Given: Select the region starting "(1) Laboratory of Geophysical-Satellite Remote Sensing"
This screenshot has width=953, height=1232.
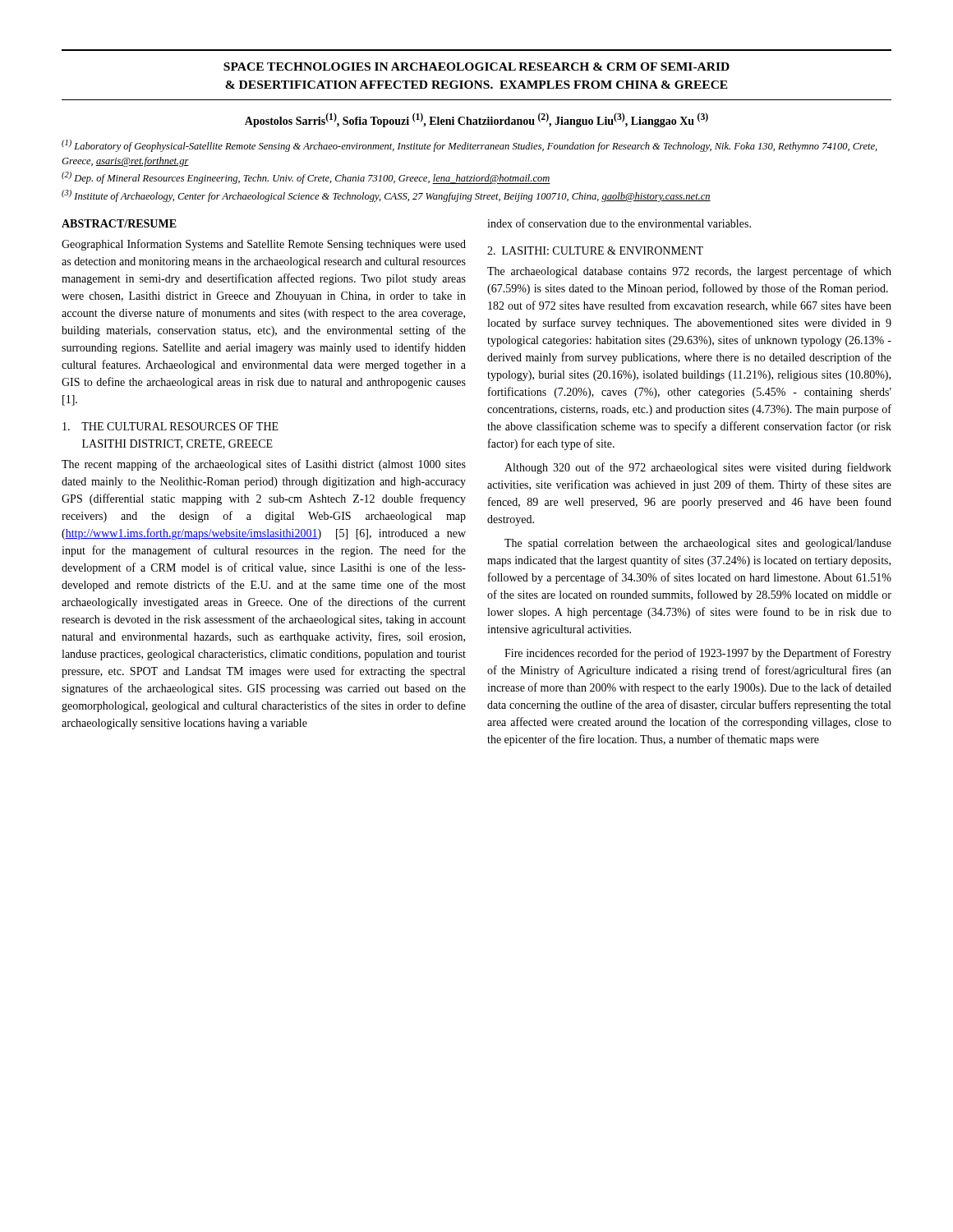Looking at the screenshot, I should pos(470,170).
